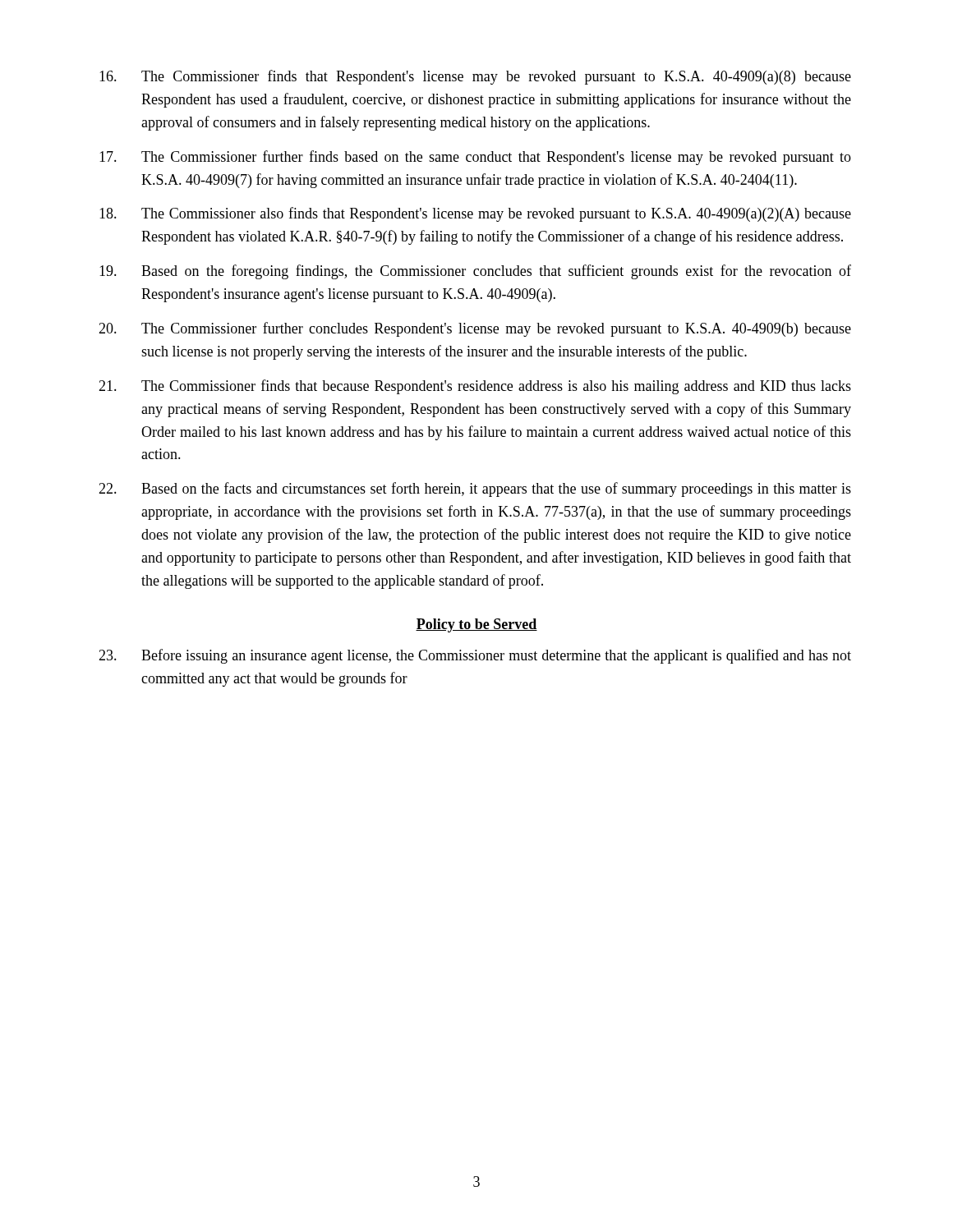Viewport: 953px width, 1232px height.
Task: Find the text block containing "The Commissioner further finds based on"
Action: coord(475,169)
